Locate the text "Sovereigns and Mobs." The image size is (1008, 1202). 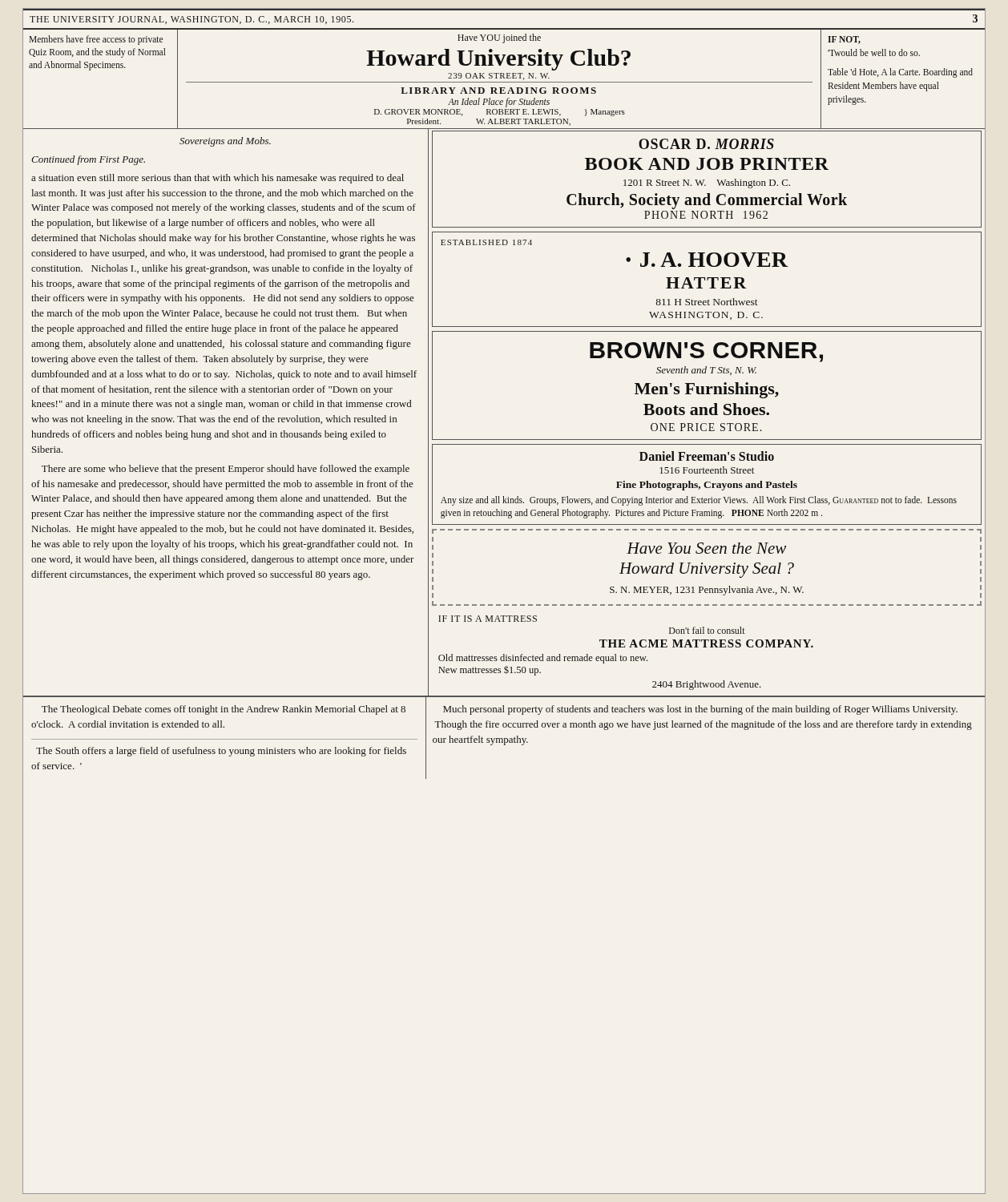pyautogui.click(x=225, y=141)
